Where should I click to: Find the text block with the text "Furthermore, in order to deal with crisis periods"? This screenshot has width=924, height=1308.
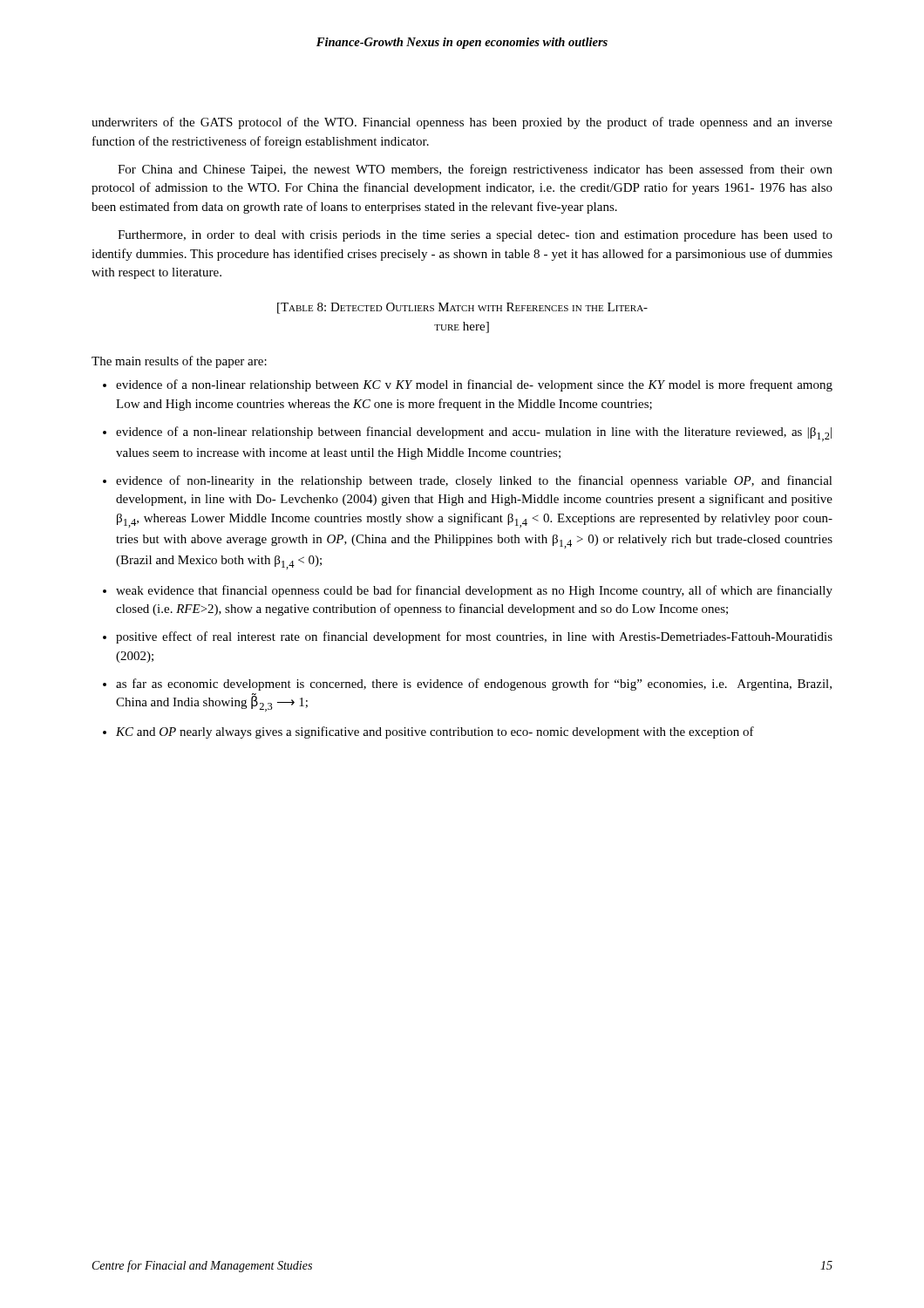(x=462, y=254)
